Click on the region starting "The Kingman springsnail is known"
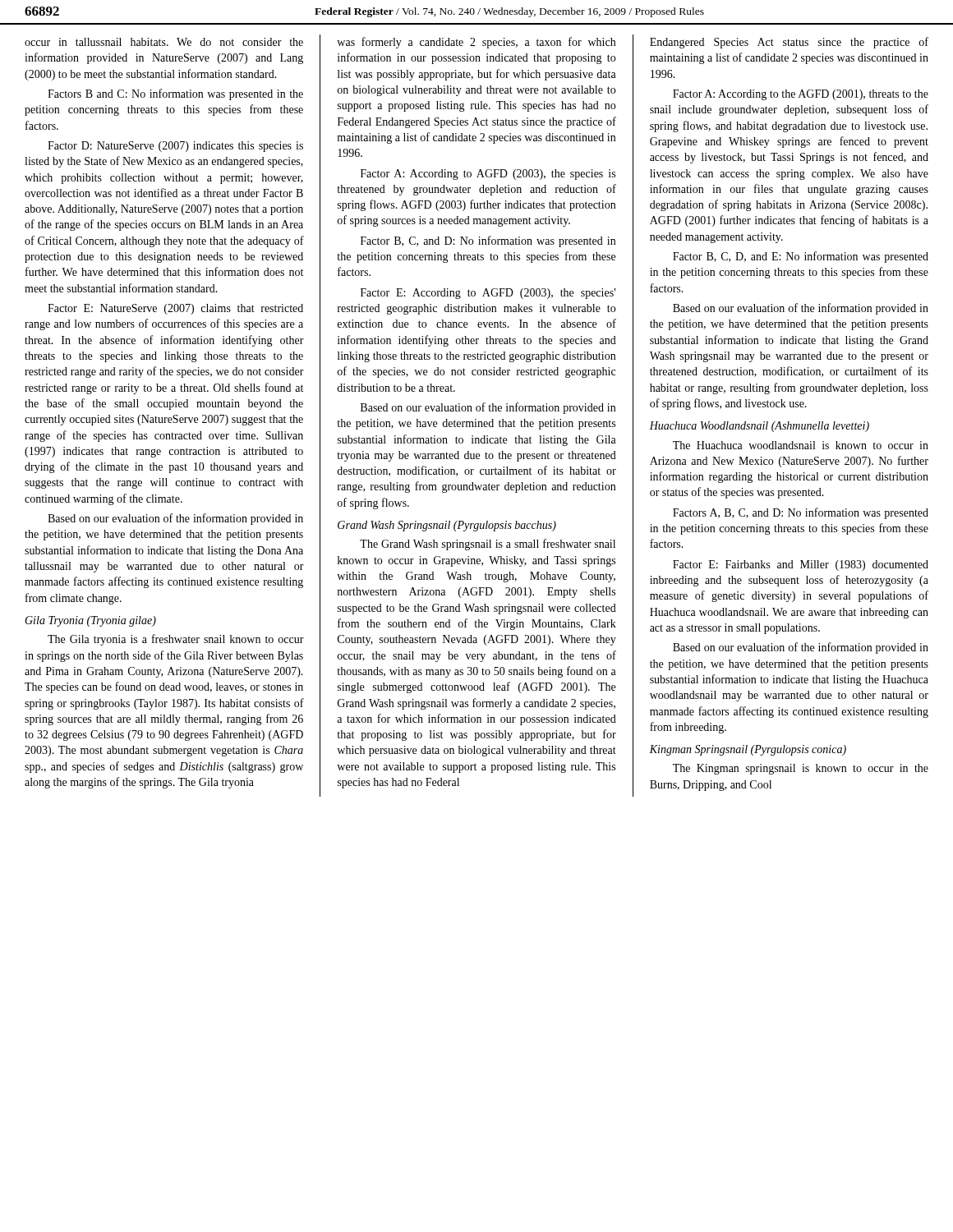This screenshot has height=1232, width=953. pos(789,777)
